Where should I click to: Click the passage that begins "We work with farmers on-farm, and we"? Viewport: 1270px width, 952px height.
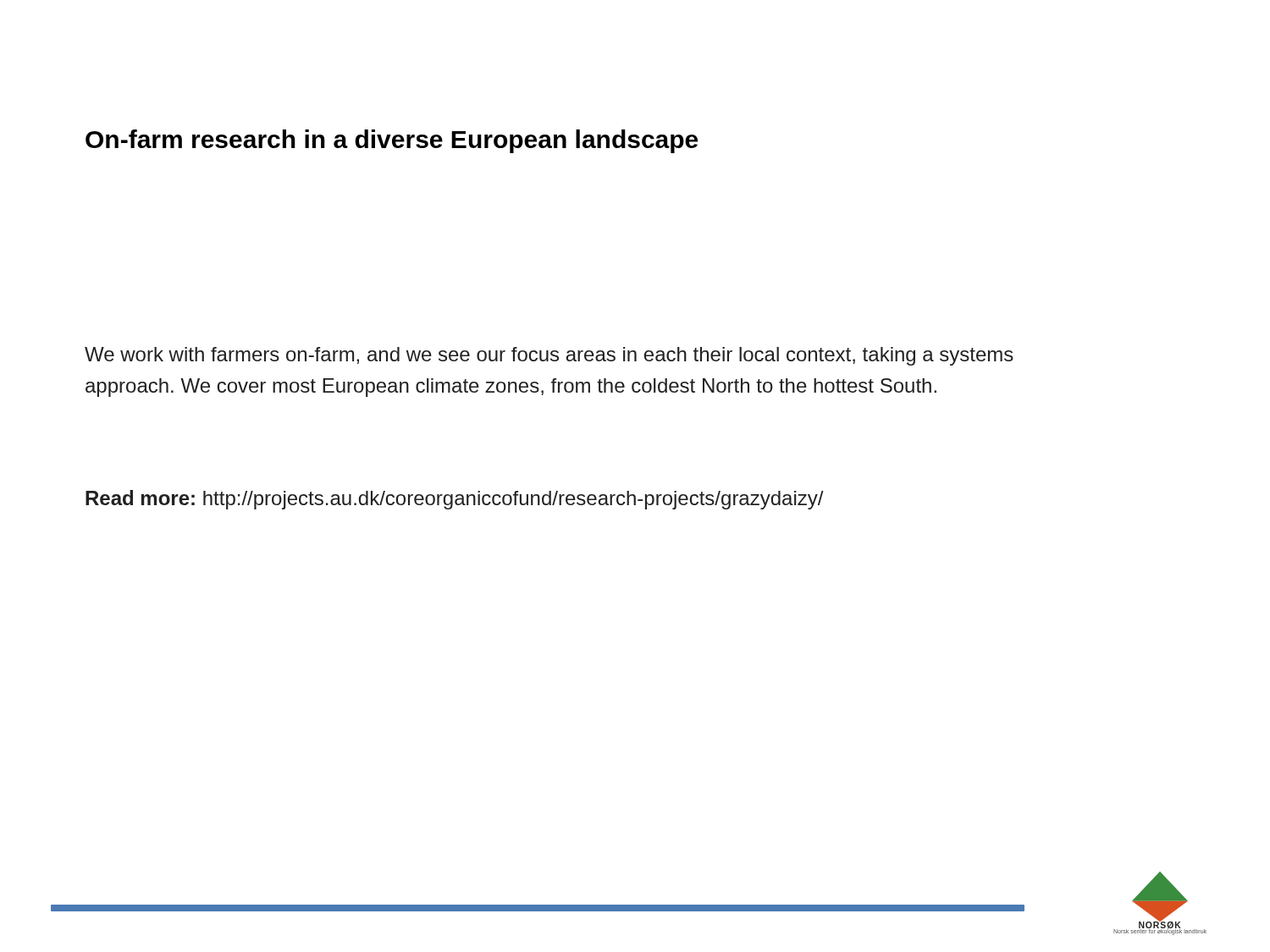549,370
